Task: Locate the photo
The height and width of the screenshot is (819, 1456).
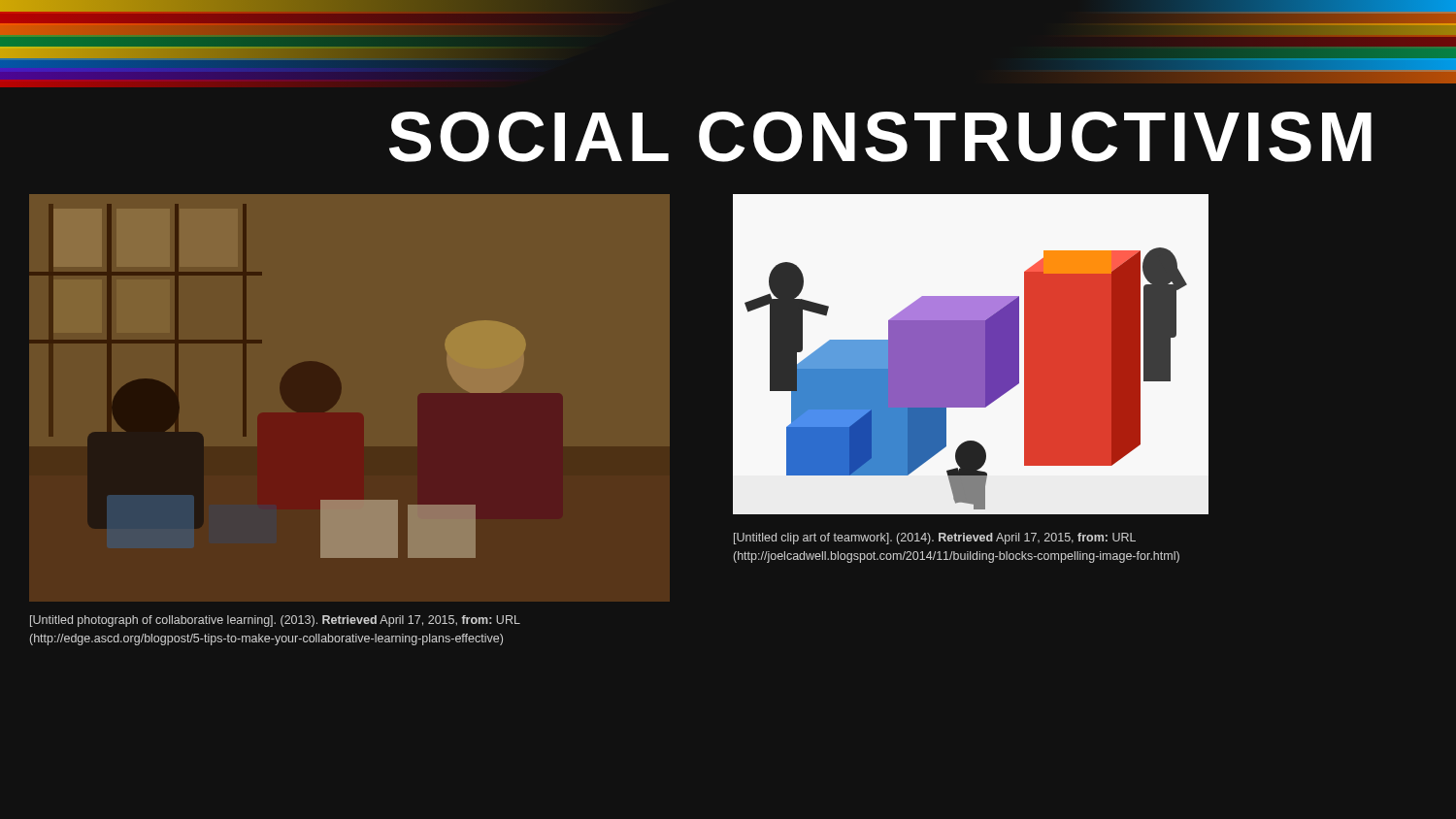Action: click(x=349, y=398)
